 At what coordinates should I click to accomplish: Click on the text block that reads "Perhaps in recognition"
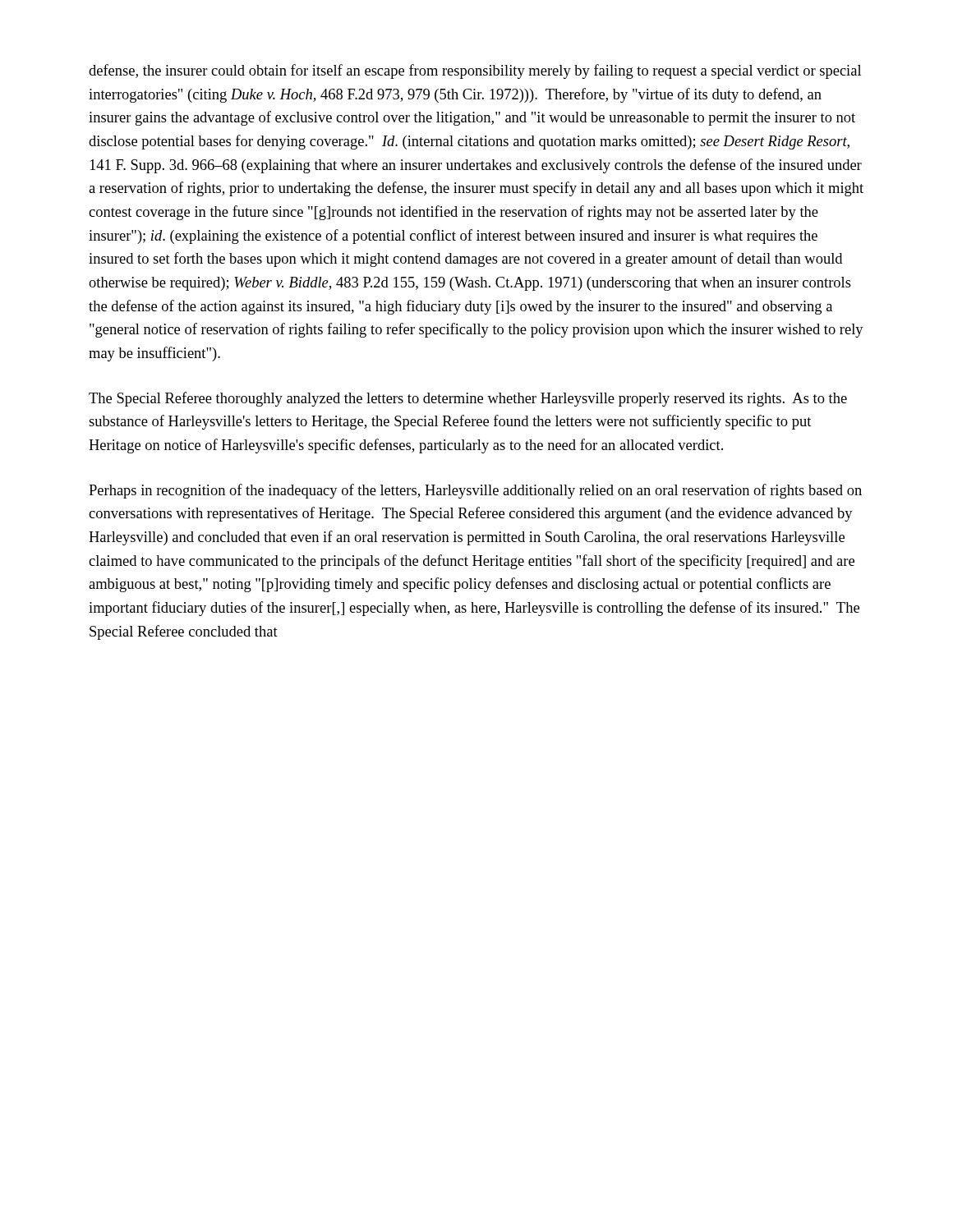coord(475,561)
